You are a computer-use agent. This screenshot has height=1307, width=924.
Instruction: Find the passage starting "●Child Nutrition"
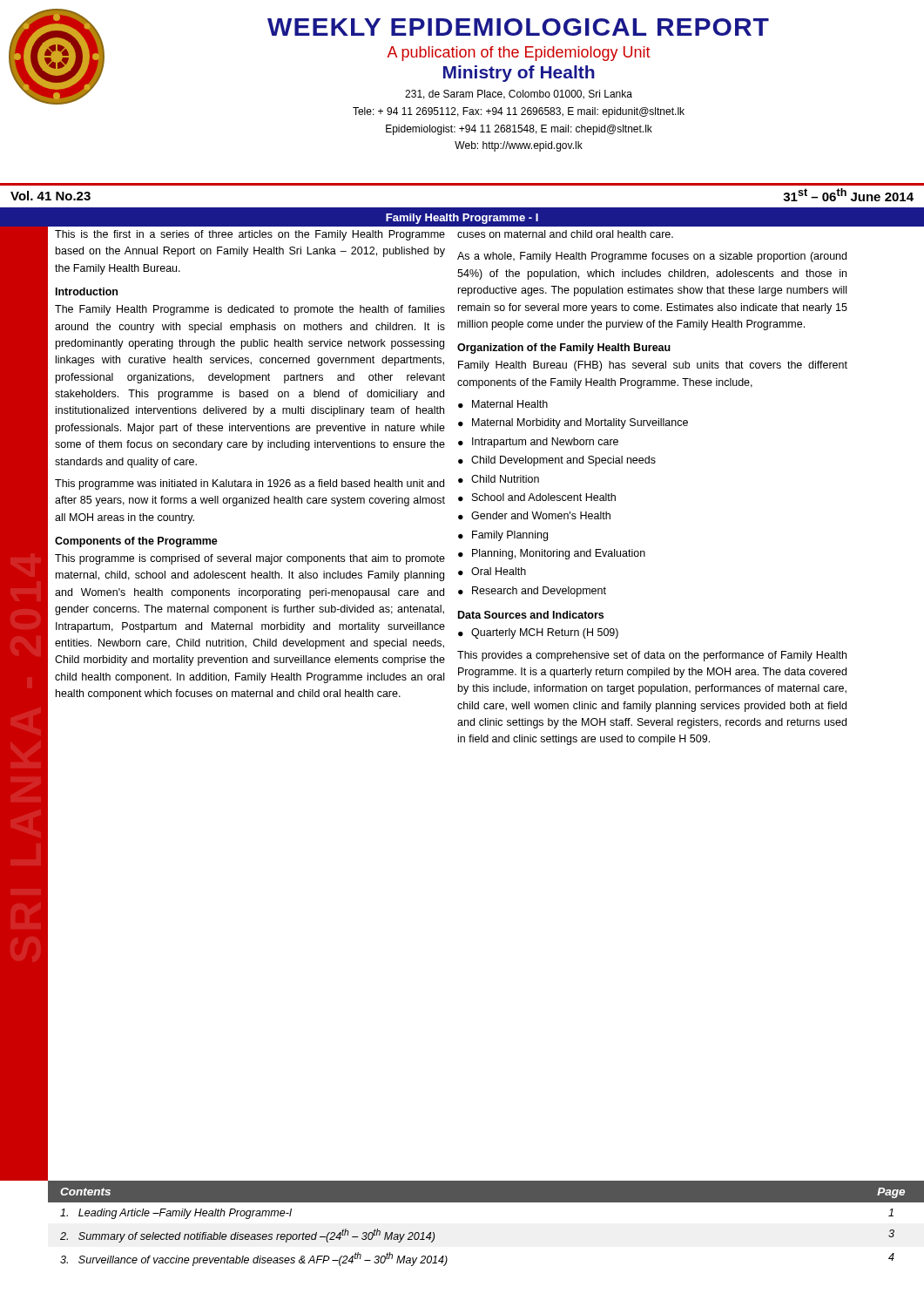(498, 480)
